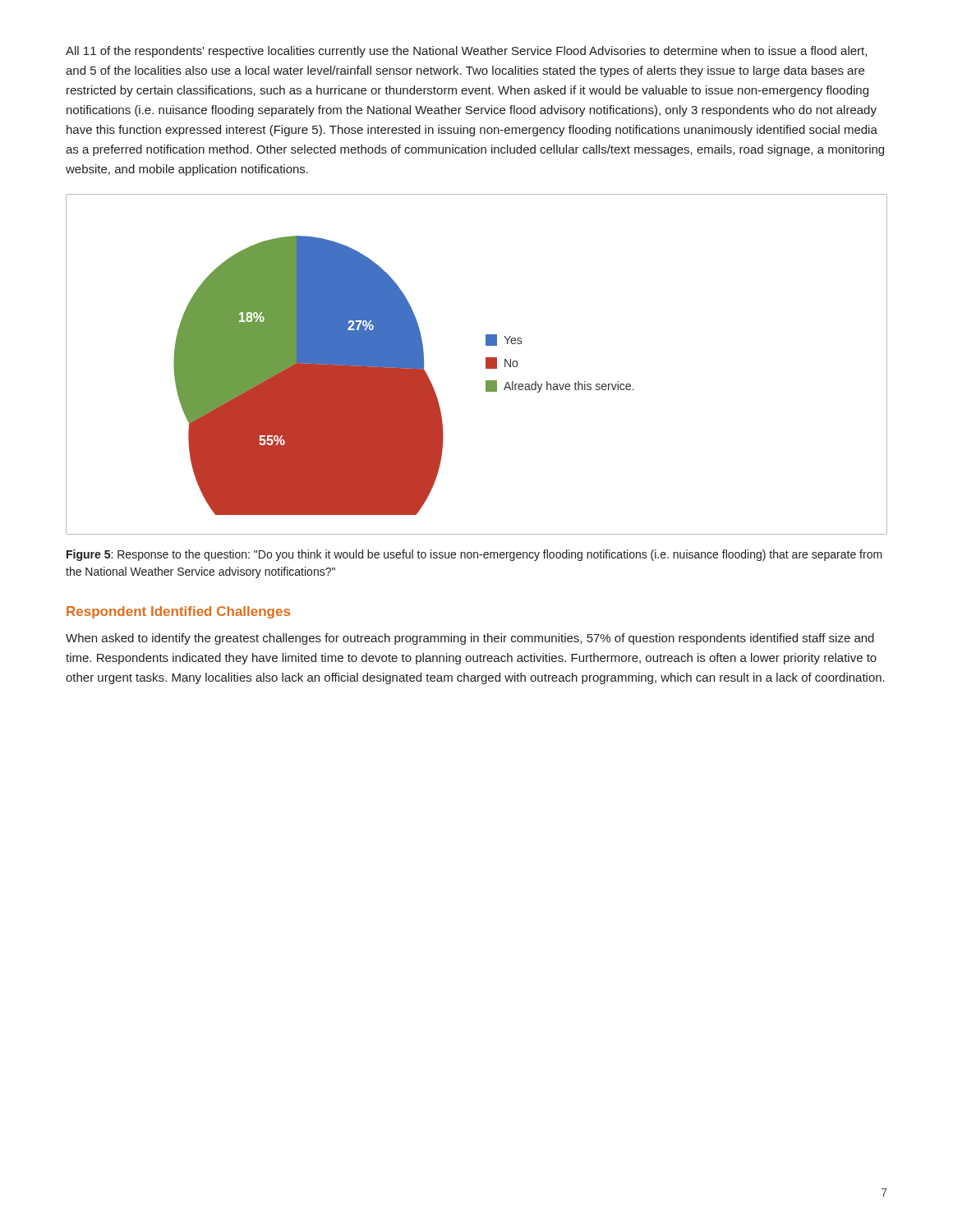Find the block on this page that starts "All 11 of the respondents' respective localities currently"
This screenshot has width=953, height=1232.
pos(475,110)
